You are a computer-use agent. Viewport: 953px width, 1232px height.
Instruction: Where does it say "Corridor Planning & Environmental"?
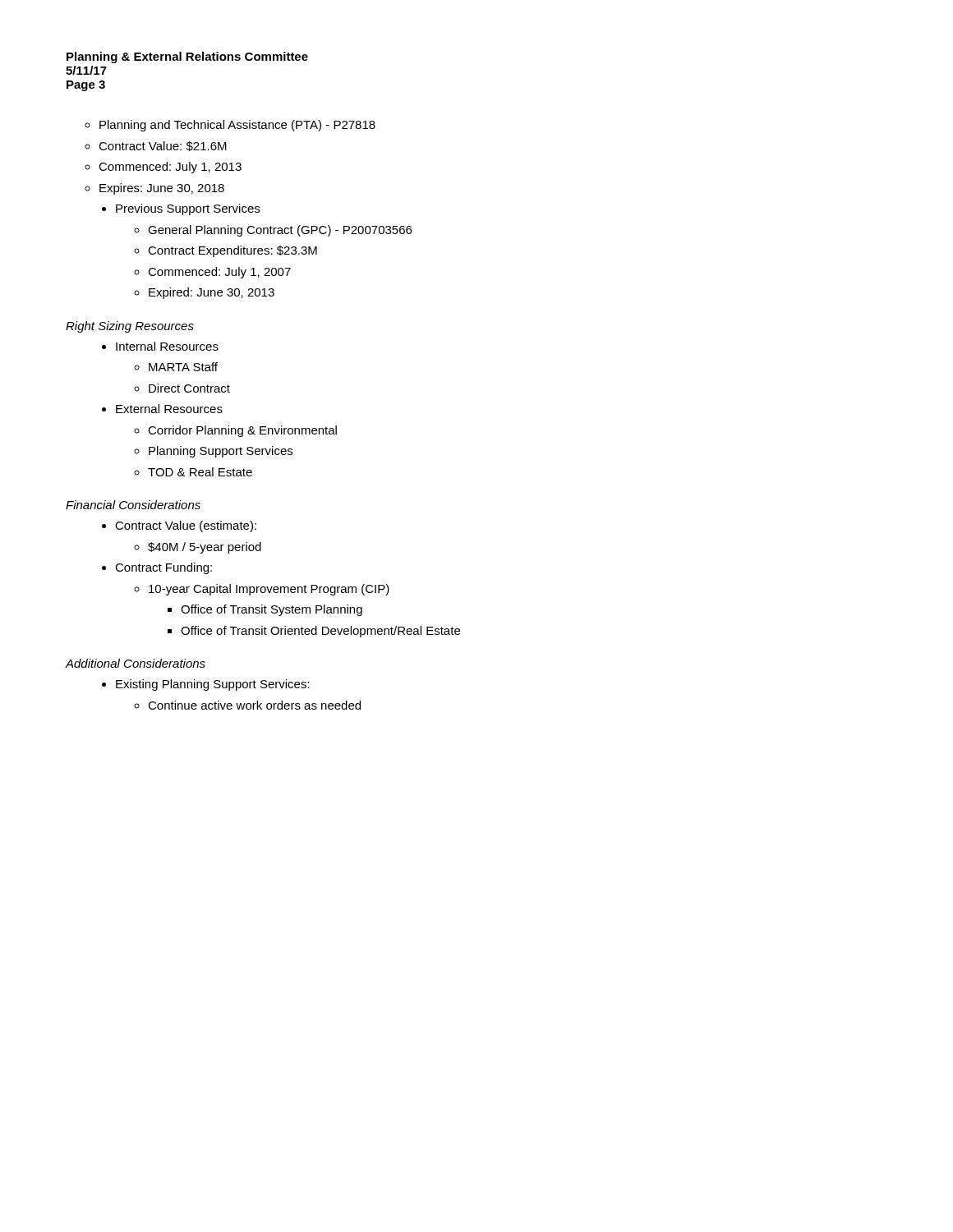point(243,430)
